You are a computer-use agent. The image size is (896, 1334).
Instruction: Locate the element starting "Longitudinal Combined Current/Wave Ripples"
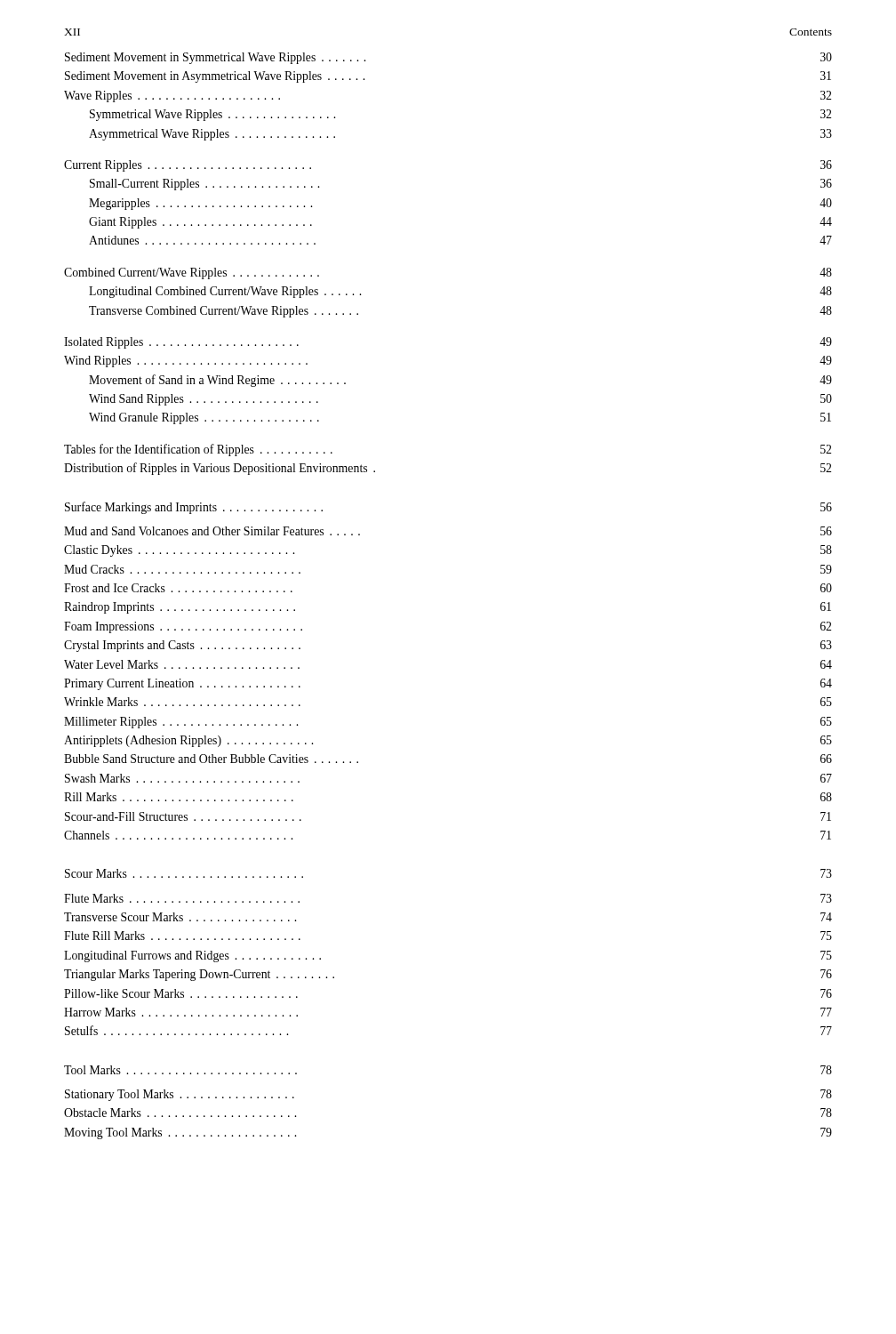point(196,292)
